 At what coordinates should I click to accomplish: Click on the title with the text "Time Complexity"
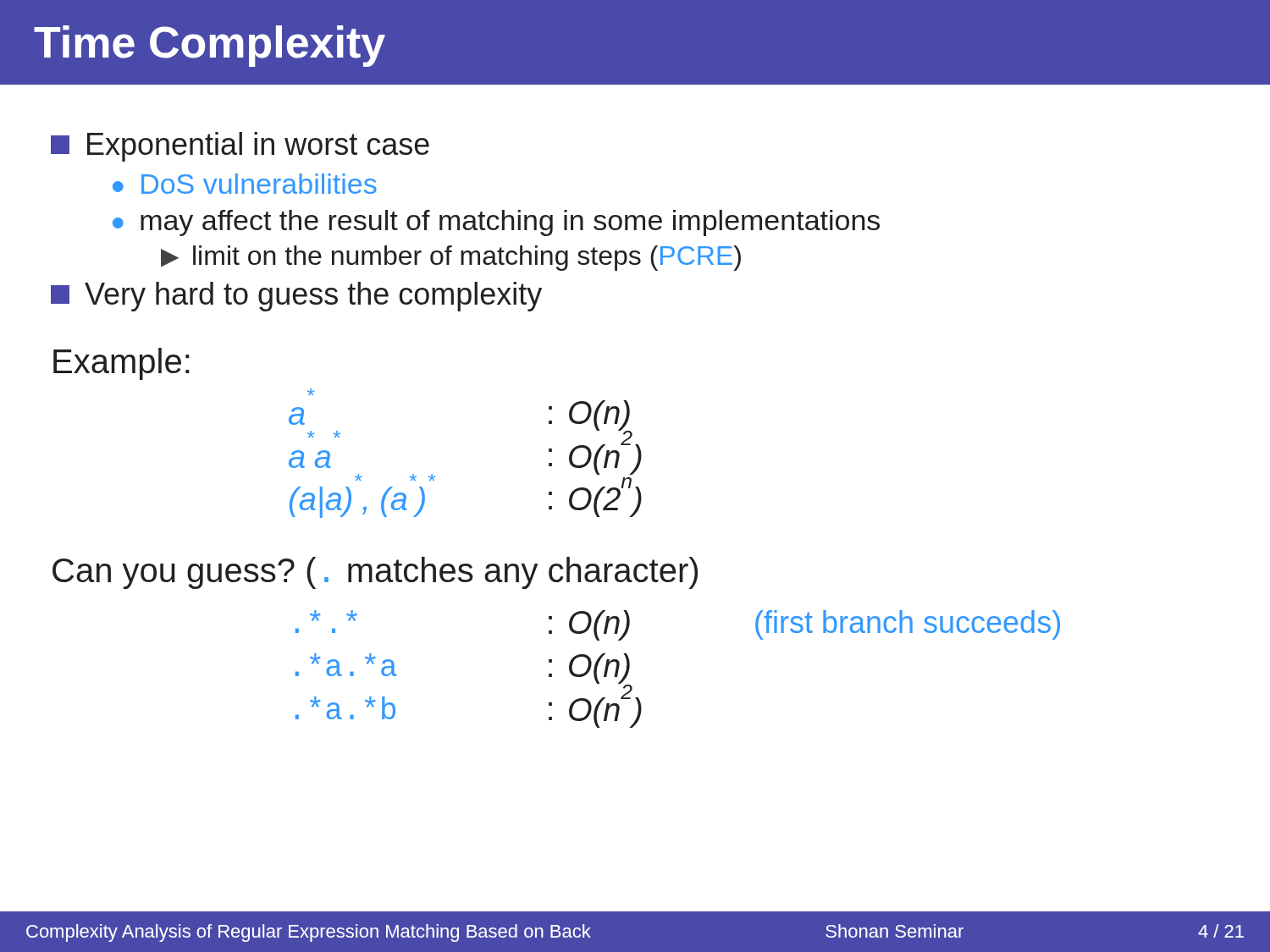(210, 42)
